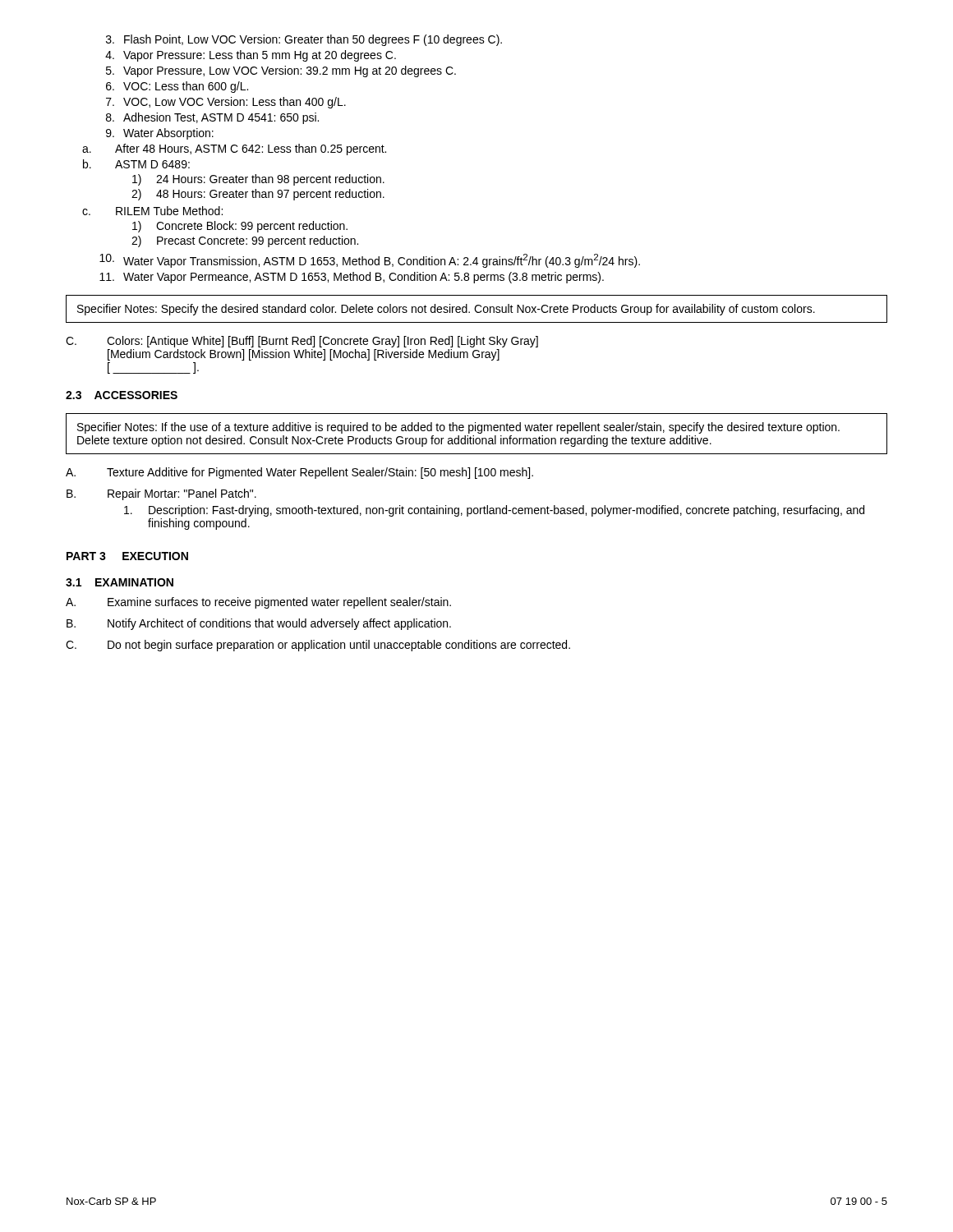Find the list item with the text "8. Adhesion Test, ASTM D 4541: 650"

click(x=212, y=118)
